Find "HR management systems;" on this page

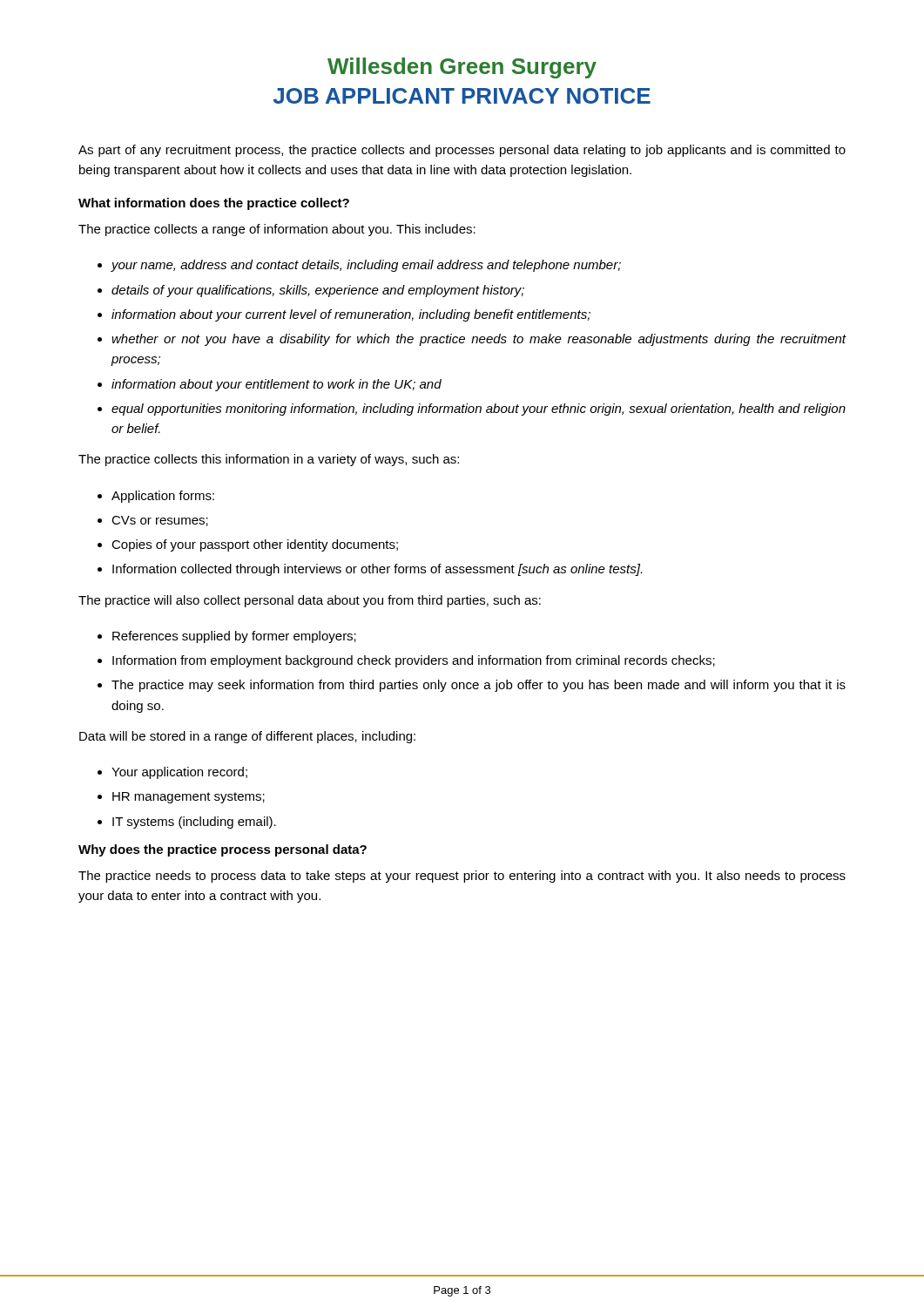click(x=188, y=796)
